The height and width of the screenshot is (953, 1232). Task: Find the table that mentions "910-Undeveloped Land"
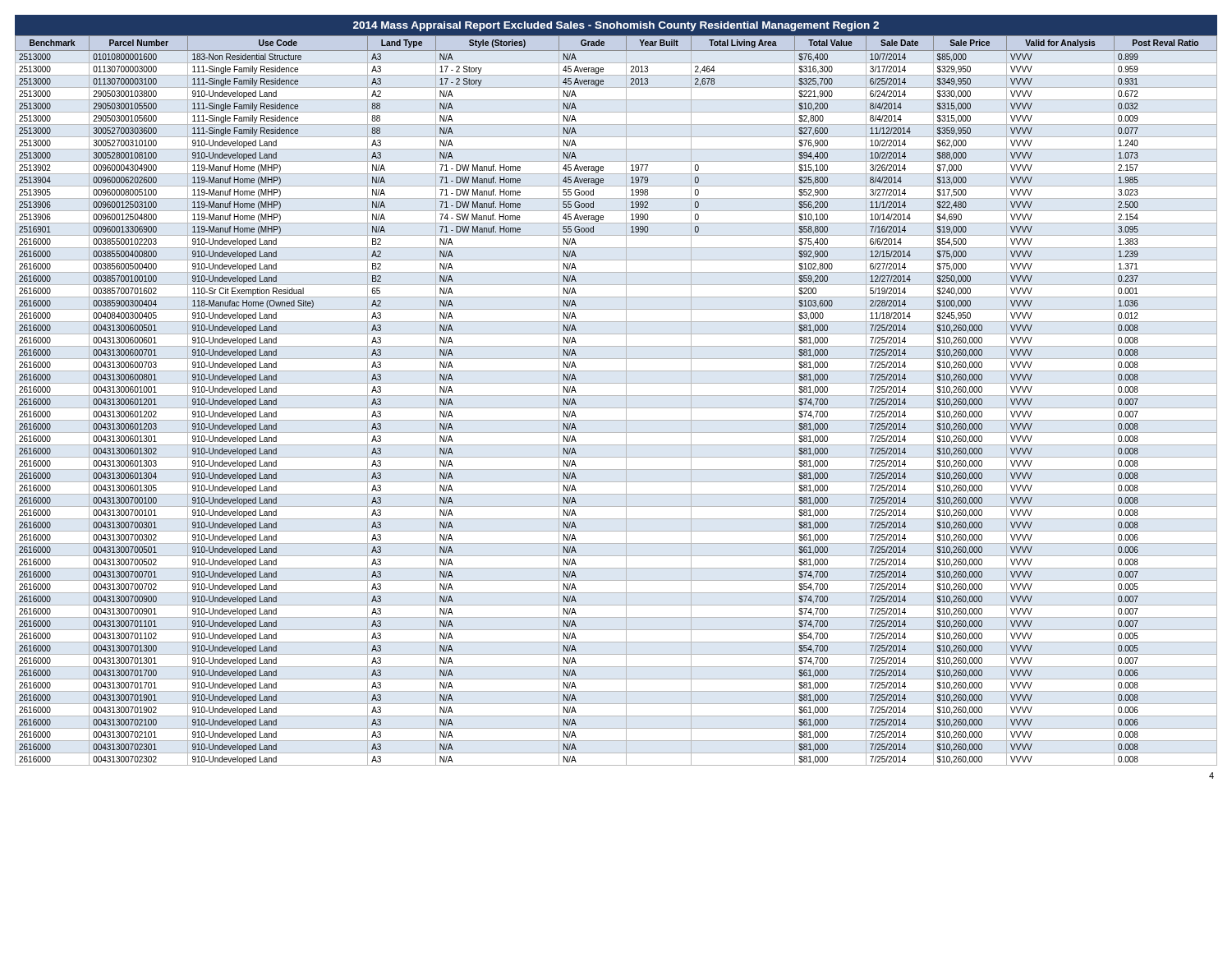[616, 400]
